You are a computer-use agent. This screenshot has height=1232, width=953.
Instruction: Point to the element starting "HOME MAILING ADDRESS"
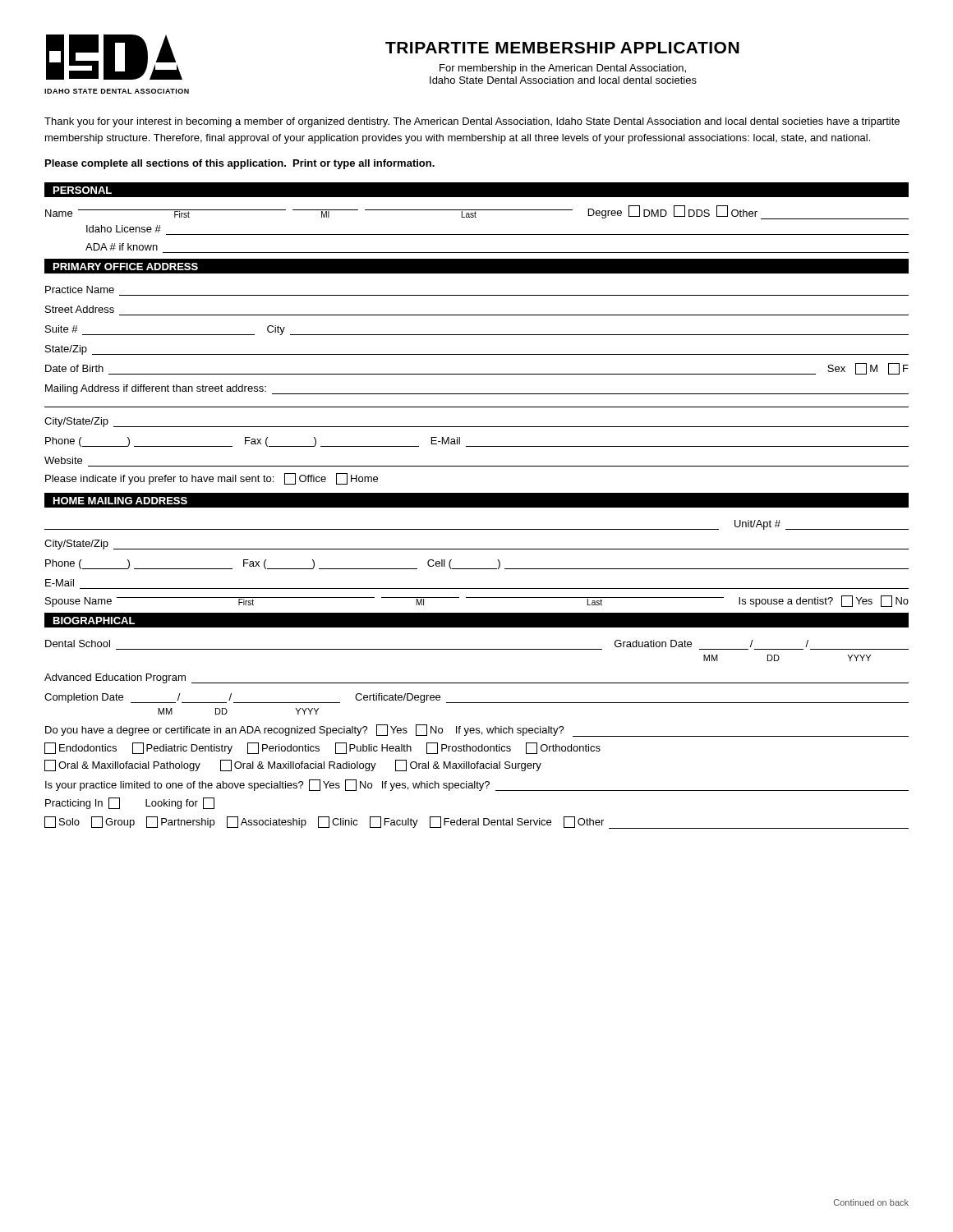tap(476, 500)
